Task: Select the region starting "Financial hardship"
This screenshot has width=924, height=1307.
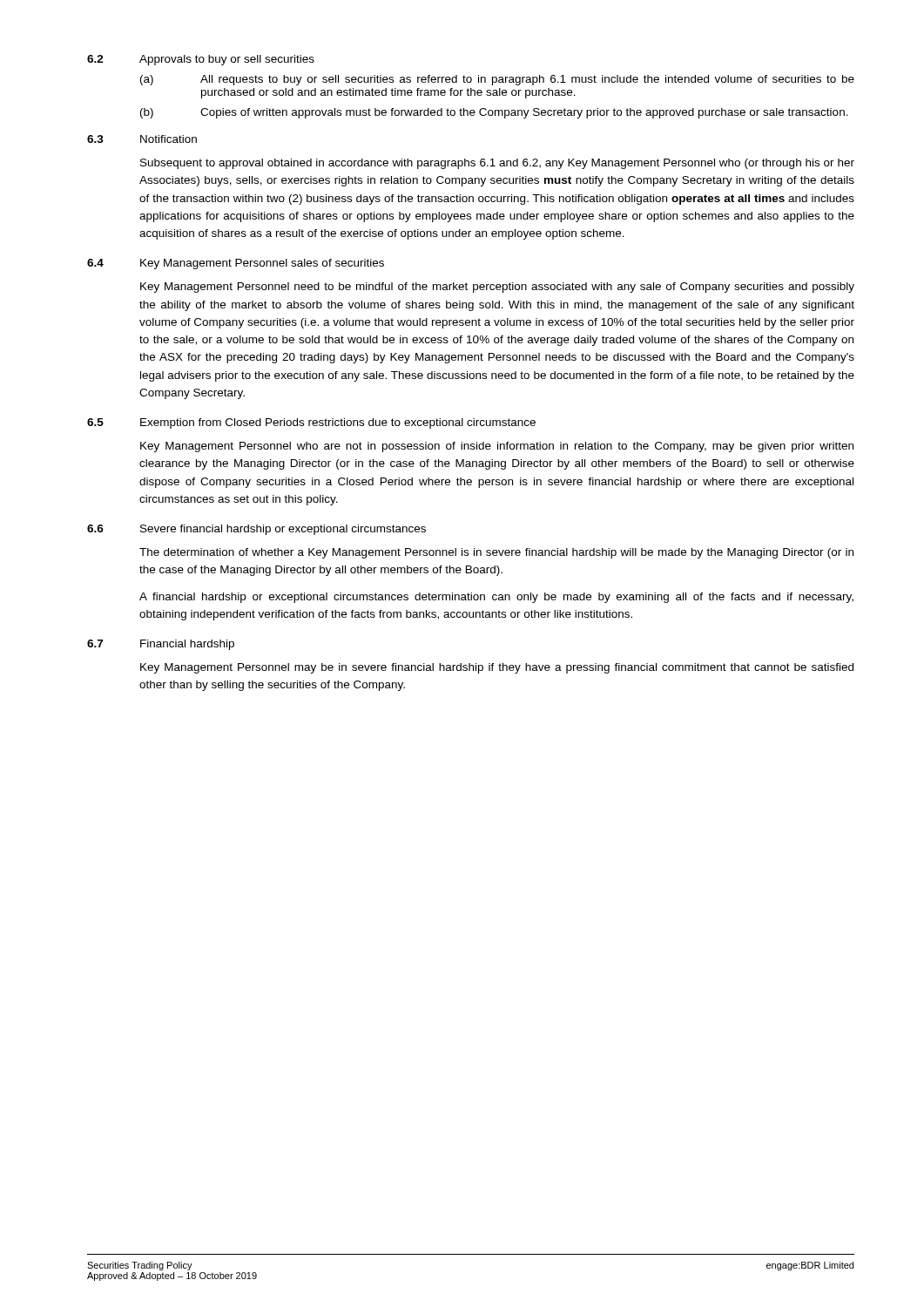Action: (x=187, y=643)
